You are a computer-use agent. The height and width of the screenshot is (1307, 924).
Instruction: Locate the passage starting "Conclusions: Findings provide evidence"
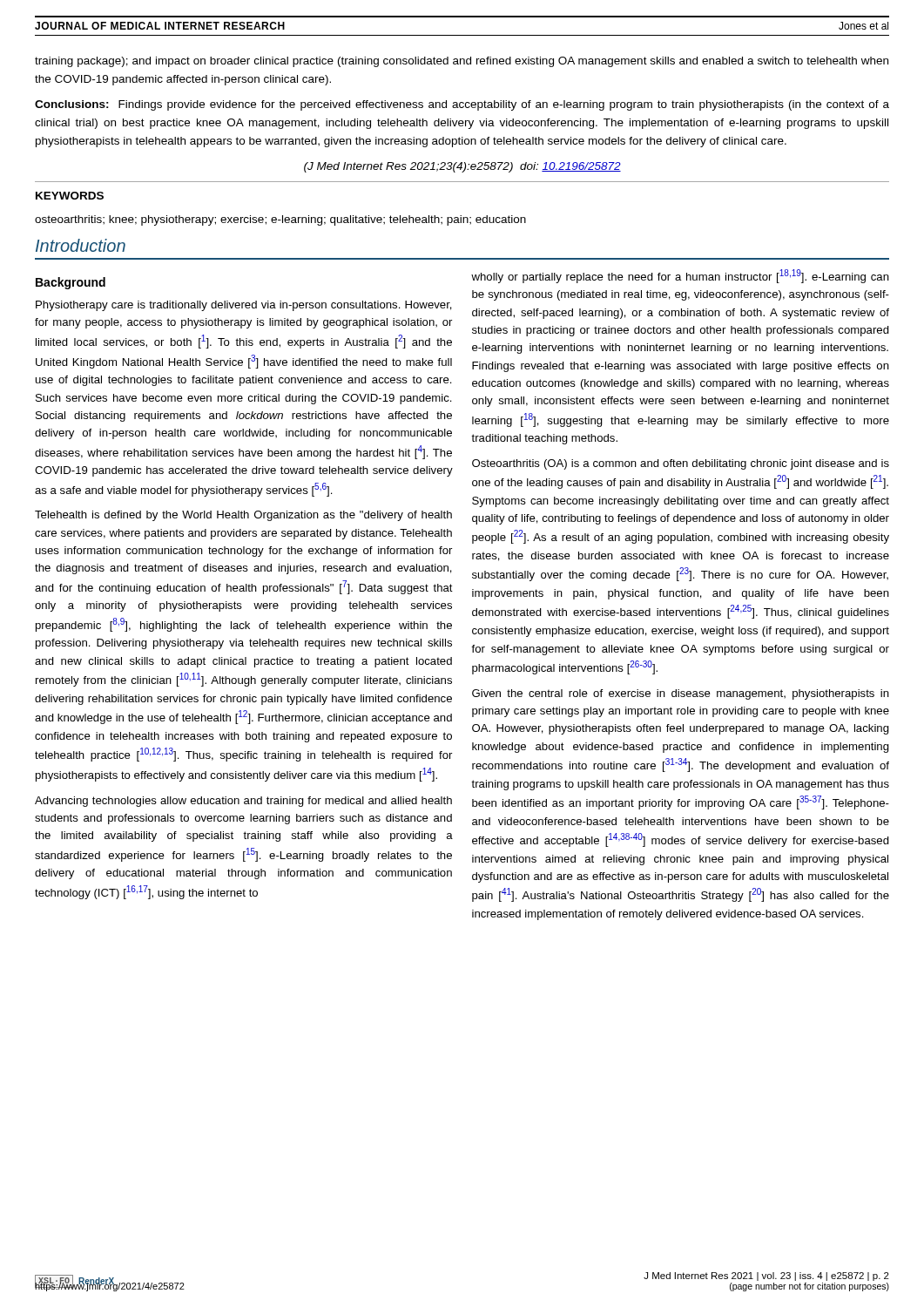point(462,122)
